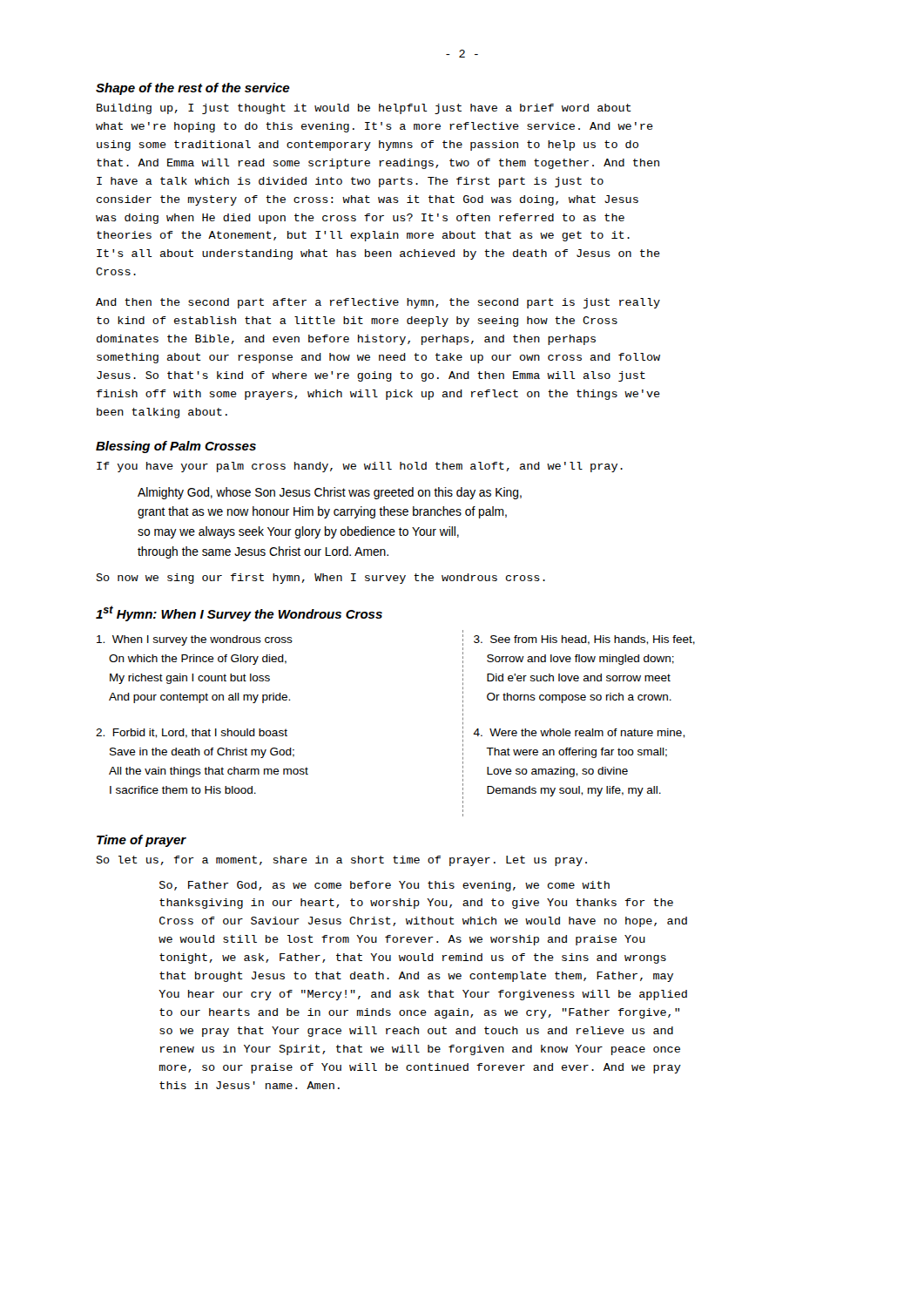924x1307 pixels.
Task: Navigate to the region starting "Building up, I just thought it"
Action: coord(378,190)
